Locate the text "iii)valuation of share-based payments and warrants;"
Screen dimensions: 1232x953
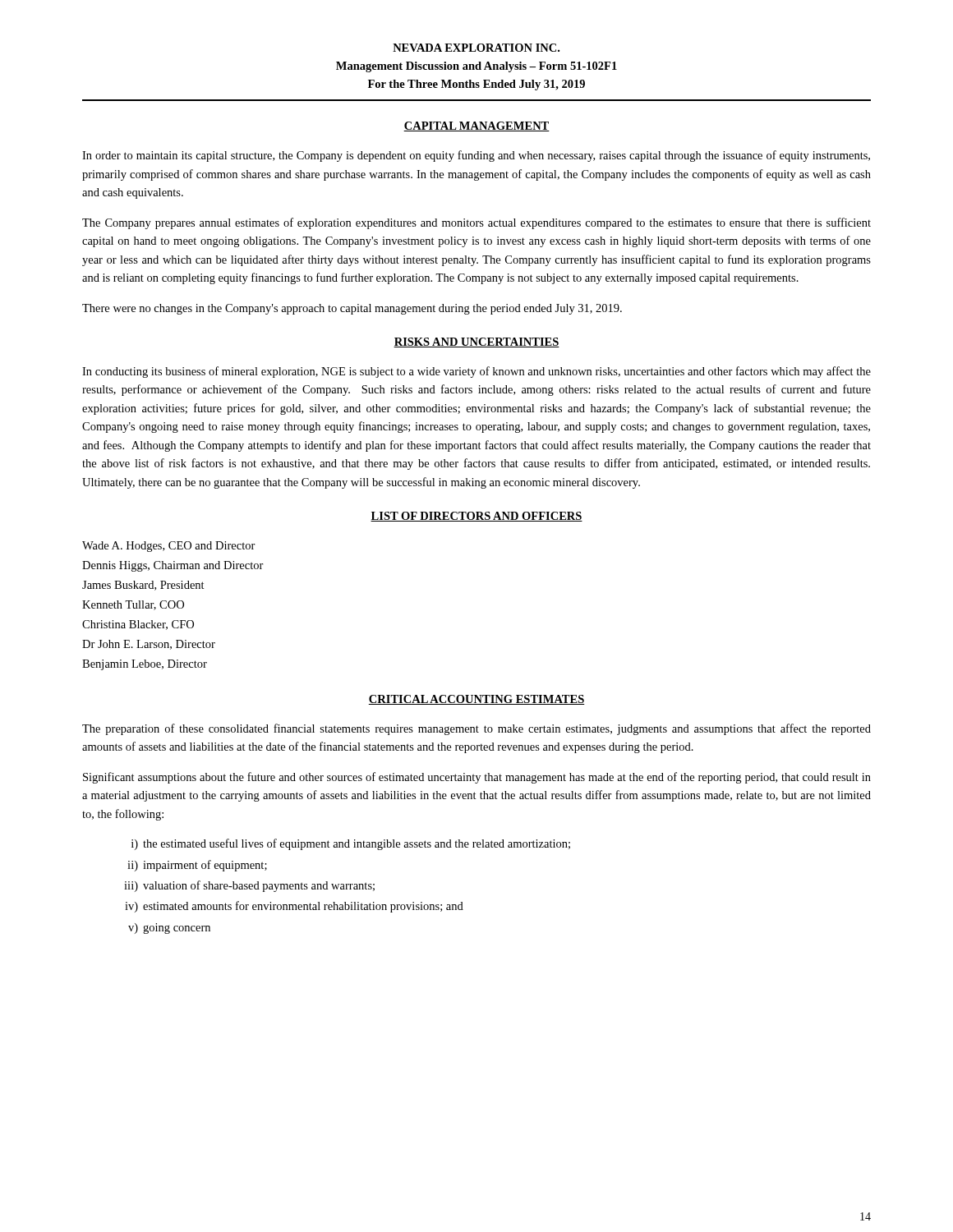pos(249,886)
